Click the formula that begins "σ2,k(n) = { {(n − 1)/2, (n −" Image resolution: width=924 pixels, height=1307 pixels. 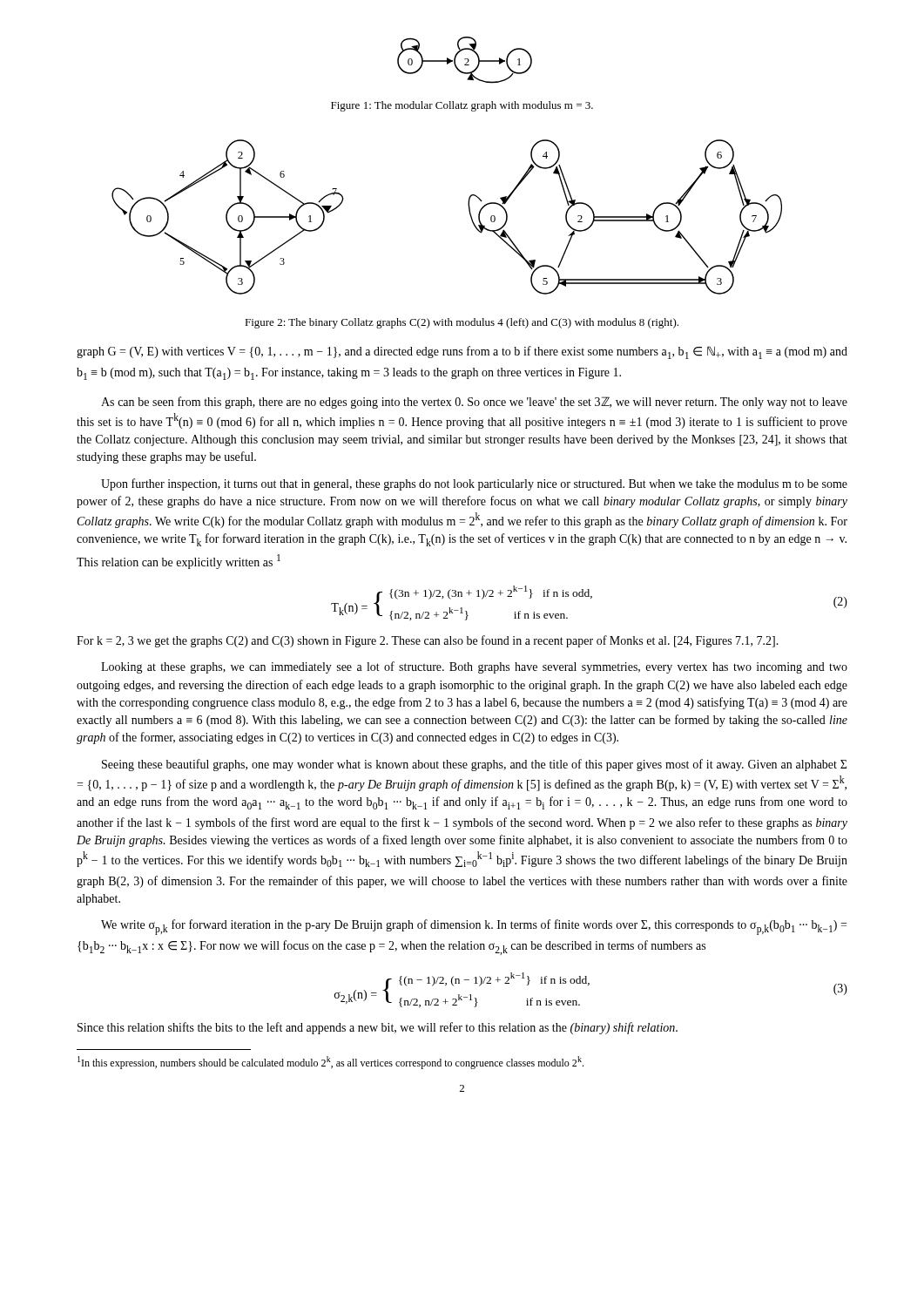[591, 989]
